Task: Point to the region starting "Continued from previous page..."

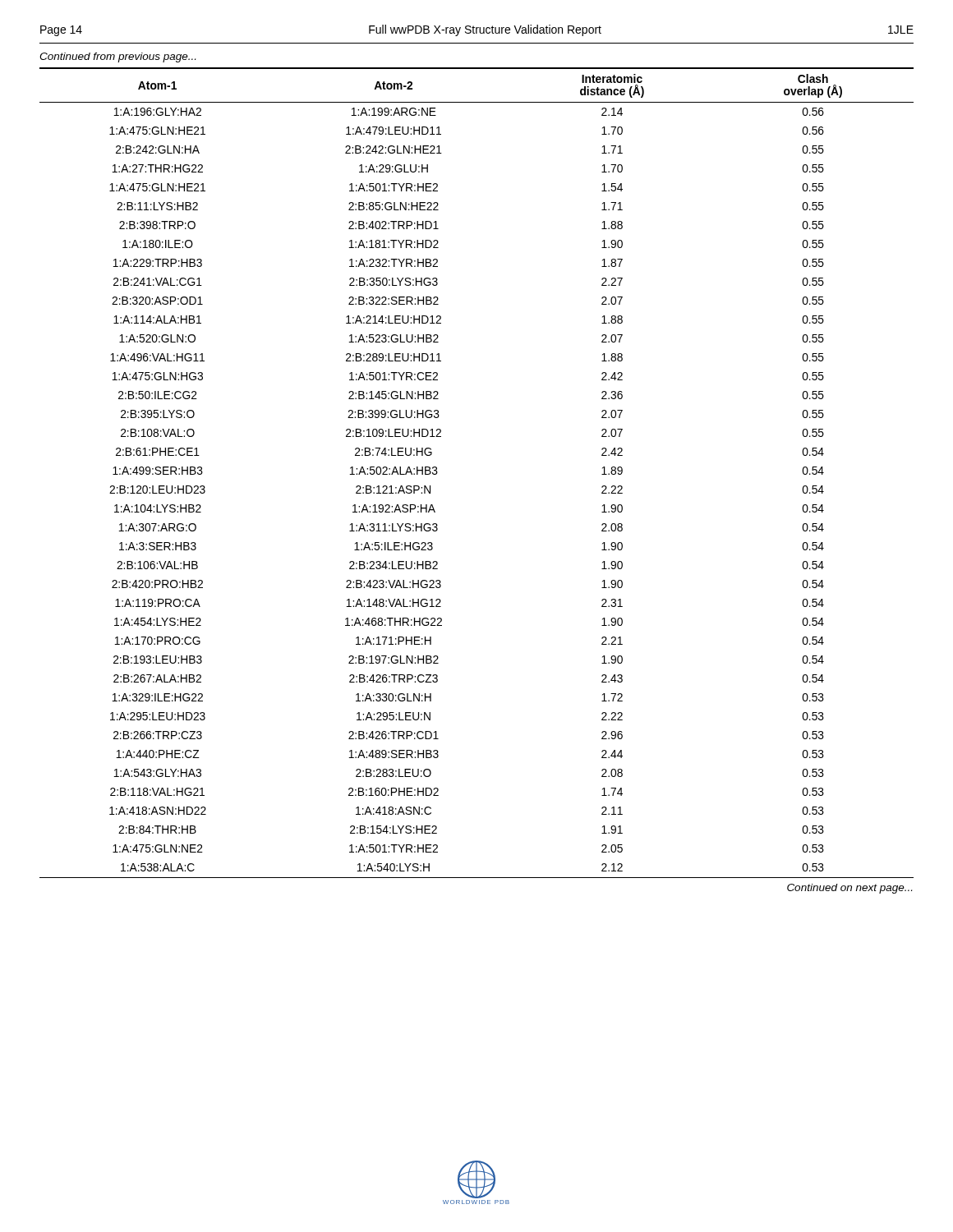Action: pos(118,56)
